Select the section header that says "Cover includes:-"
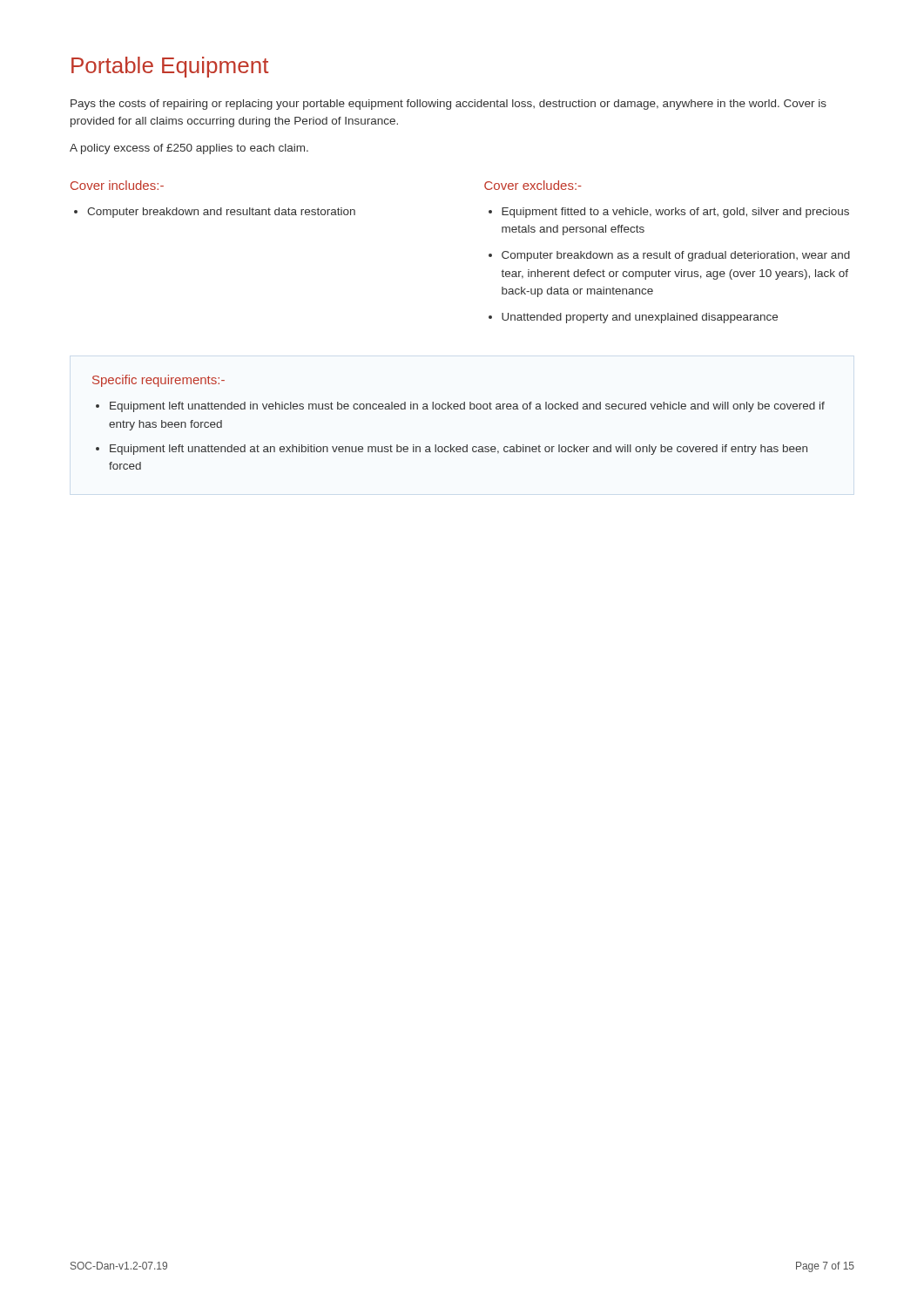The width and height of the screenshot is (924, 1307). [117, 185]
